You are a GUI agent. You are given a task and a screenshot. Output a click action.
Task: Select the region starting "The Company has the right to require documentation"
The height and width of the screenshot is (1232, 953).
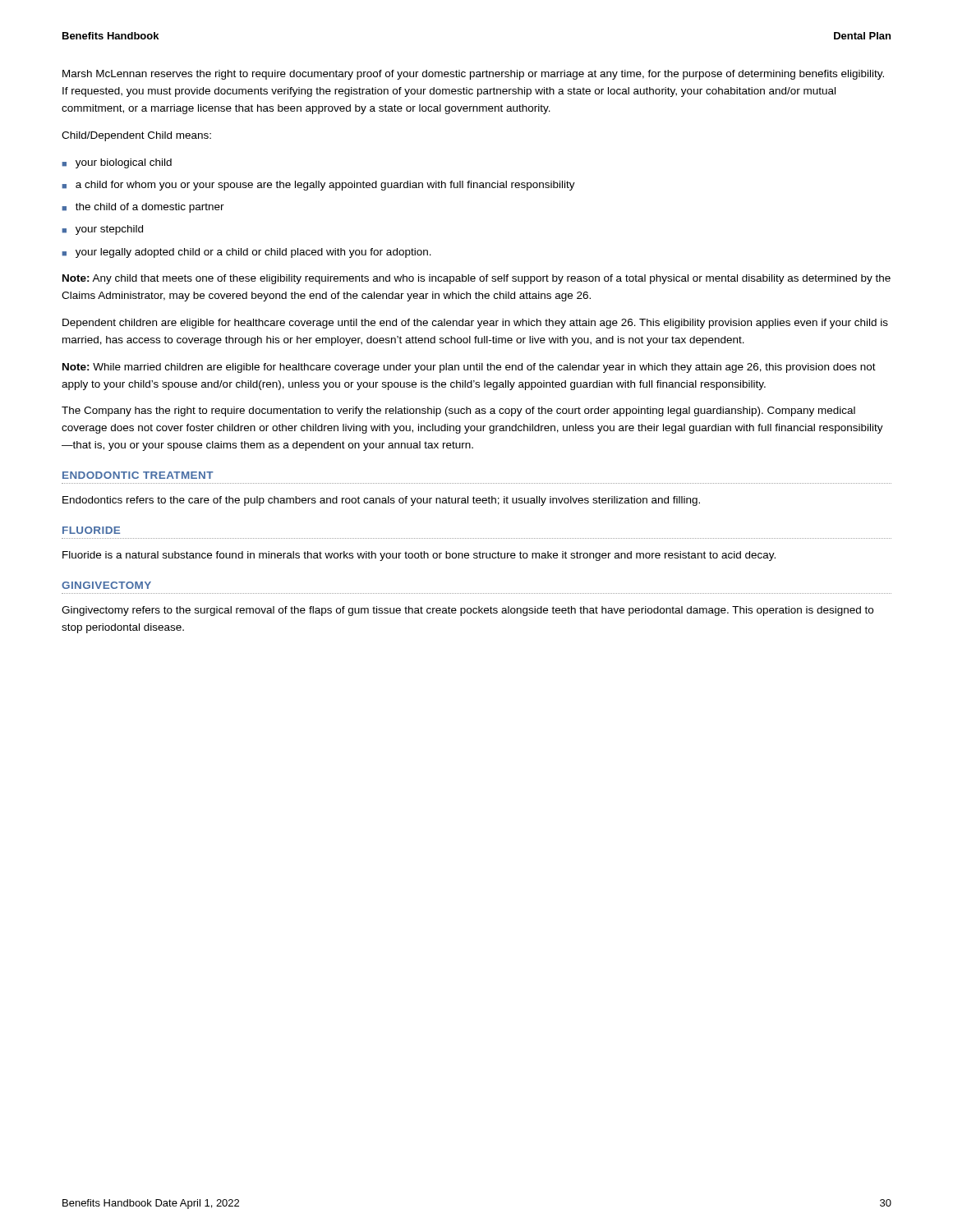[472, 428]
